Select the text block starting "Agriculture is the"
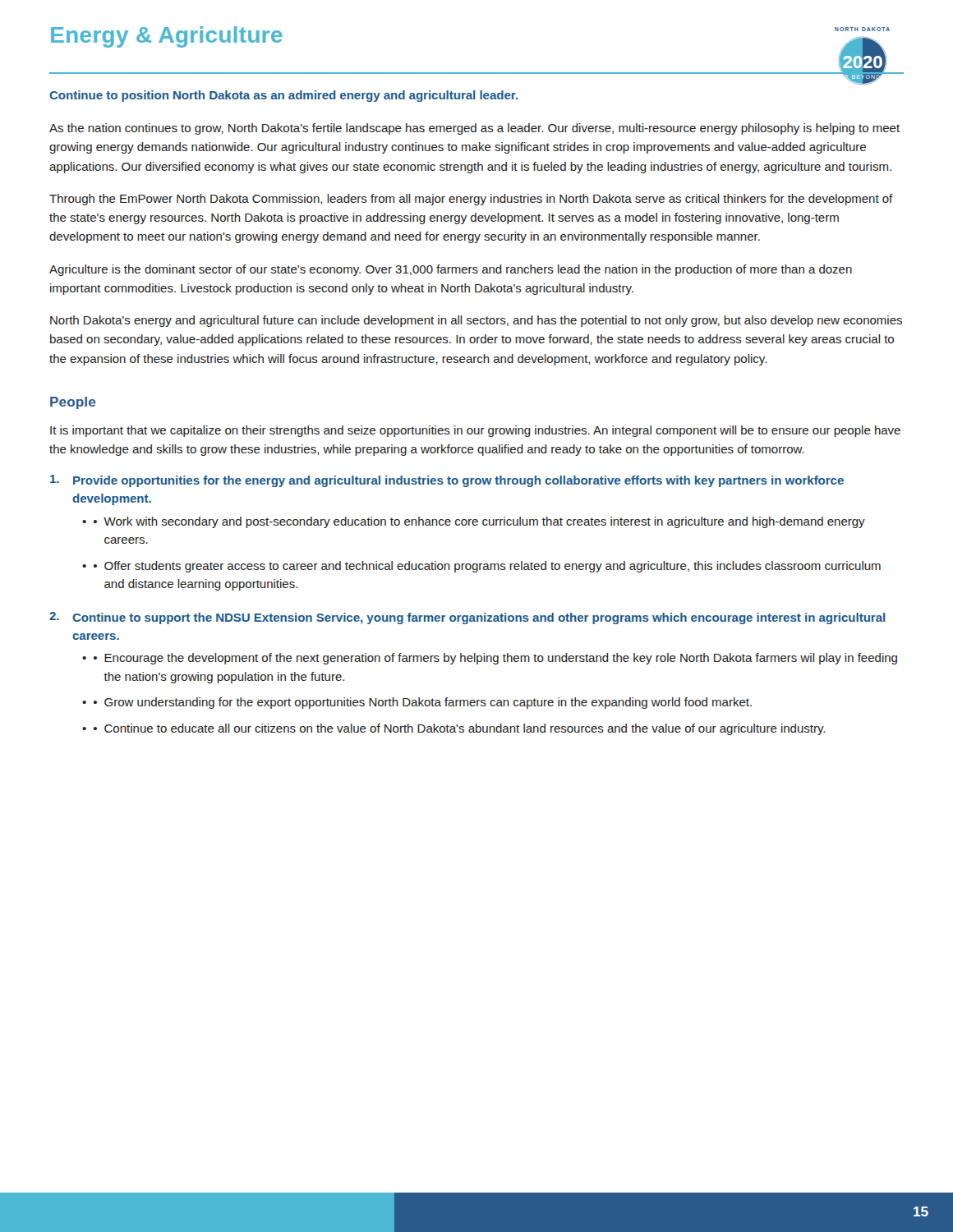The image size is (953, 1232). 476,278
